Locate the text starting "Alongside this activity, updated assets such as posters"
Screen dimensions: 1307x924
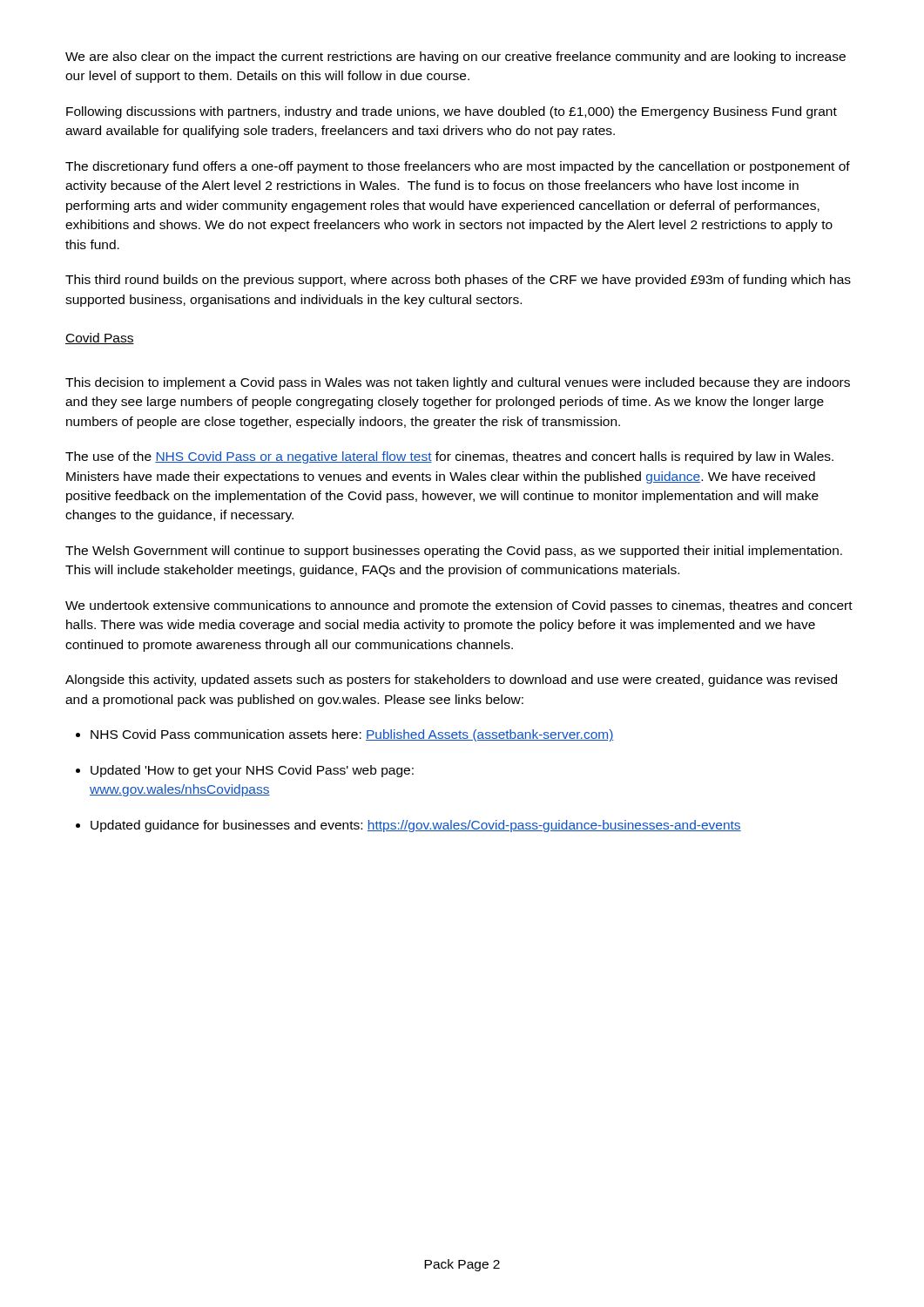tap(452, 689)
